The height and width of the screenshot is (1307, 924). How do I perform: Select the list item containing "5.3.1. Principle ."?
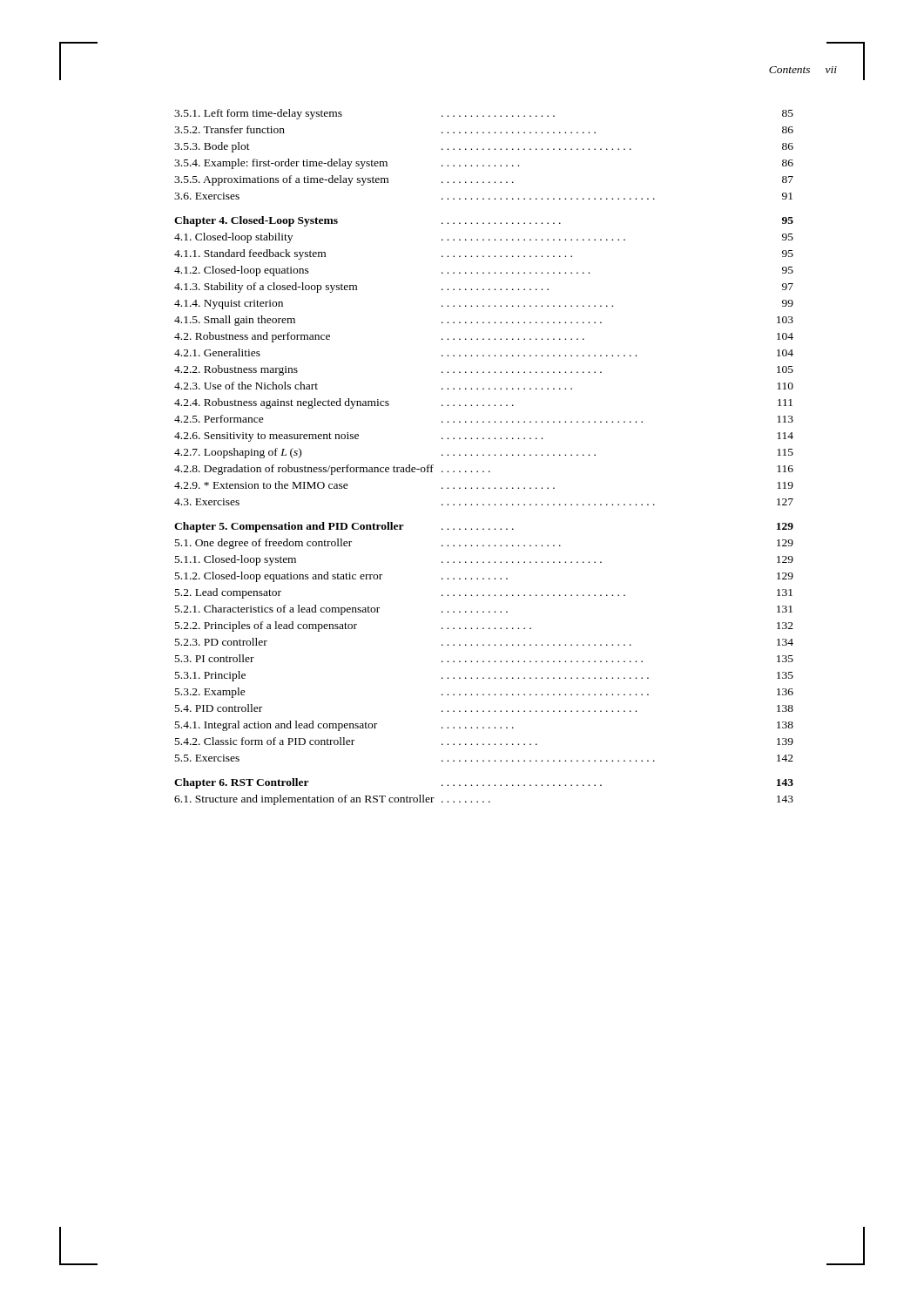(484, 675)
